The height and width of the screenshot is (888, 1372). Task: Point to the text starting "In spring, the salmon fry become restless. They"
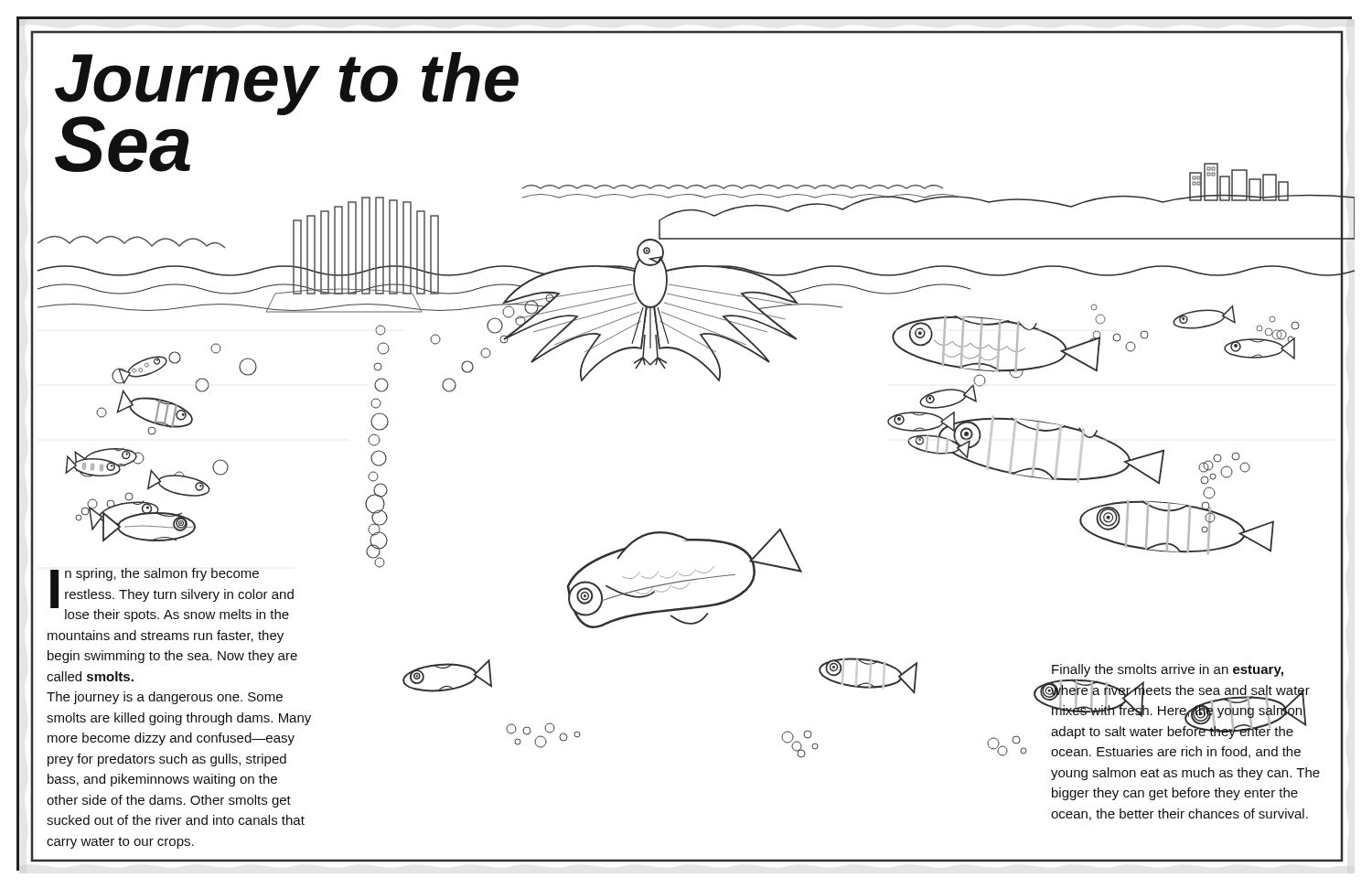(172, 623)
